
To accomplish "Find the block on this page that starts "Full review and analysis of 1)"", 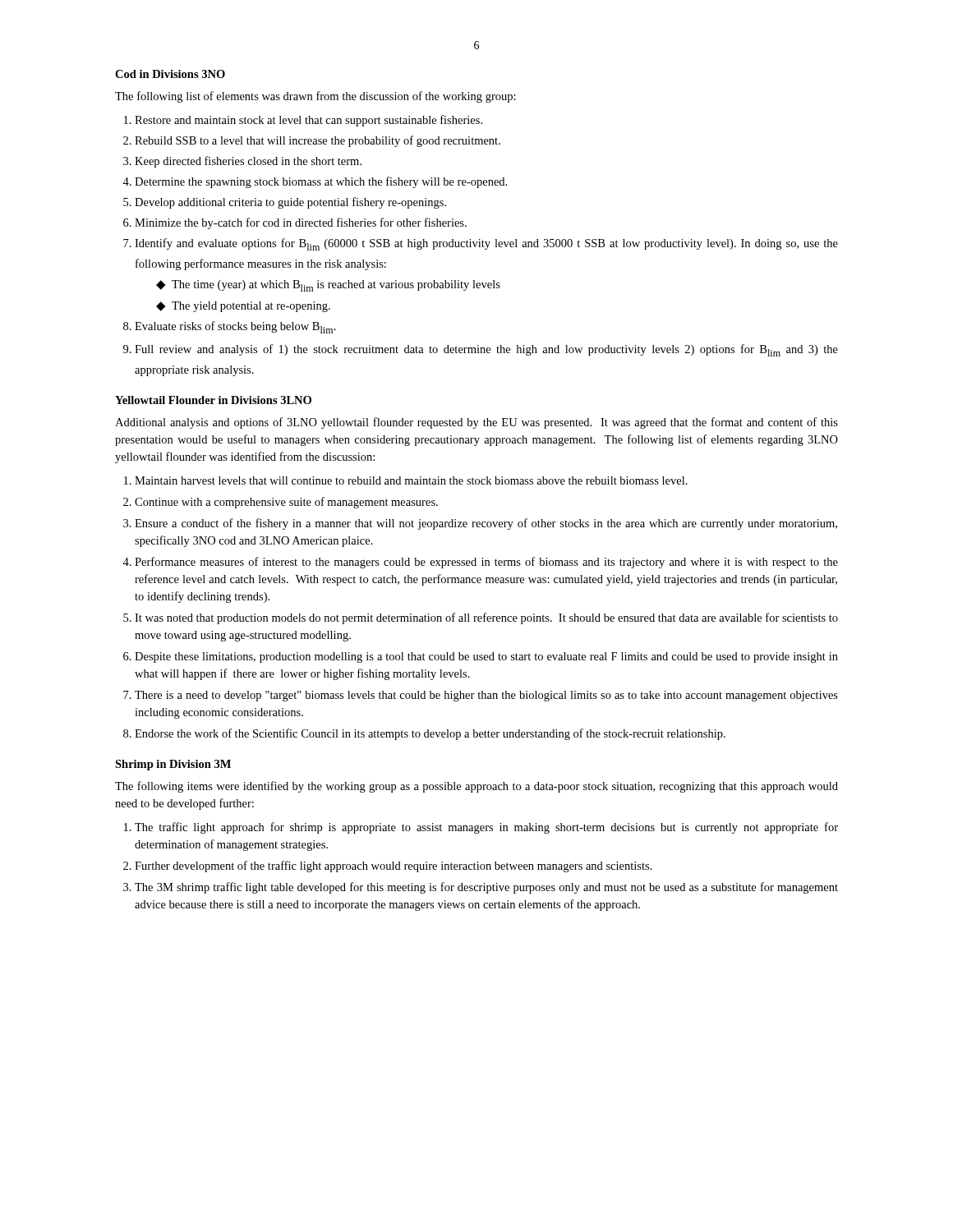I will pos(486,359).
